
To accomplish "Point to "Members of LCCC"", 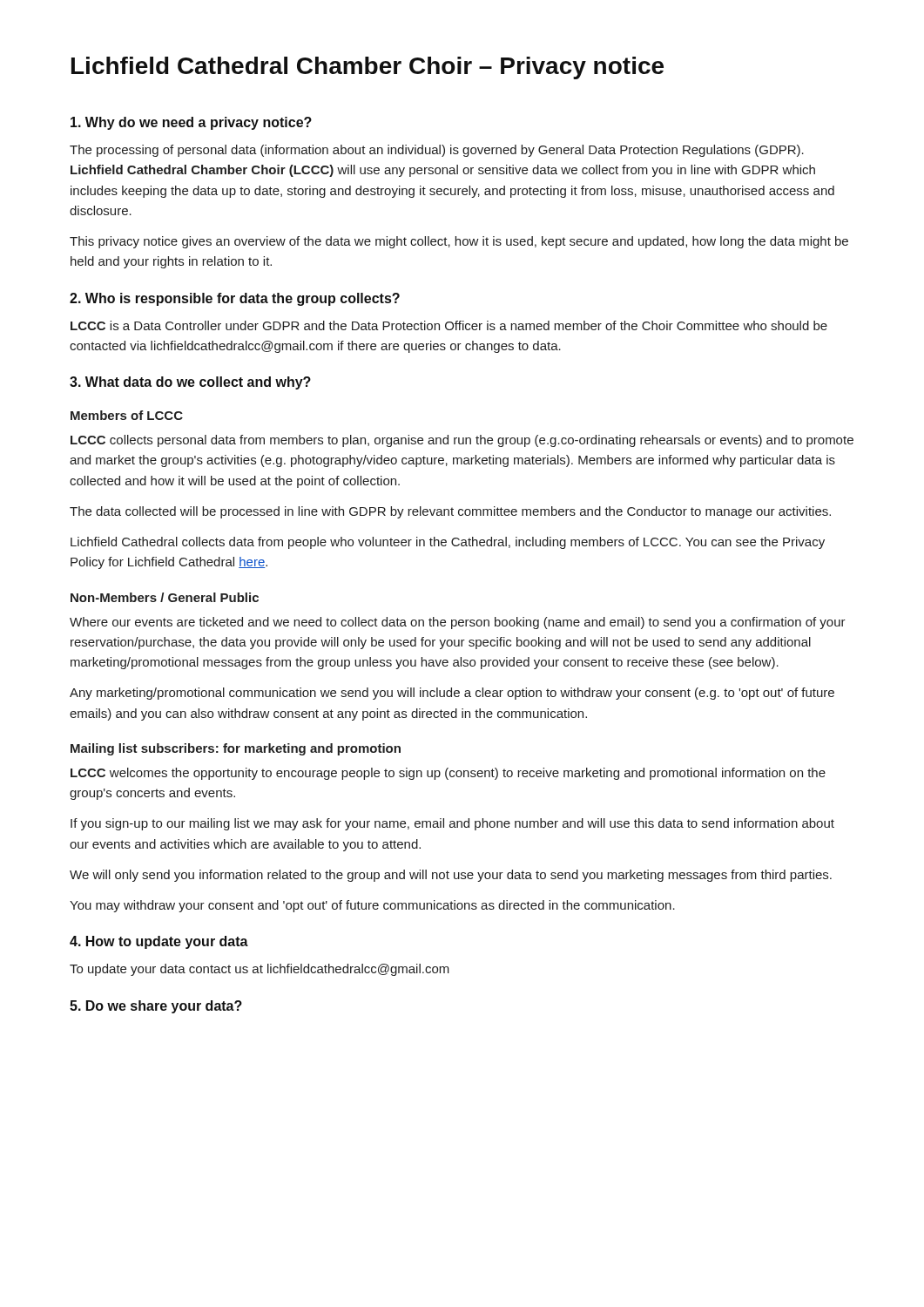I will click(x=127, y=415).
